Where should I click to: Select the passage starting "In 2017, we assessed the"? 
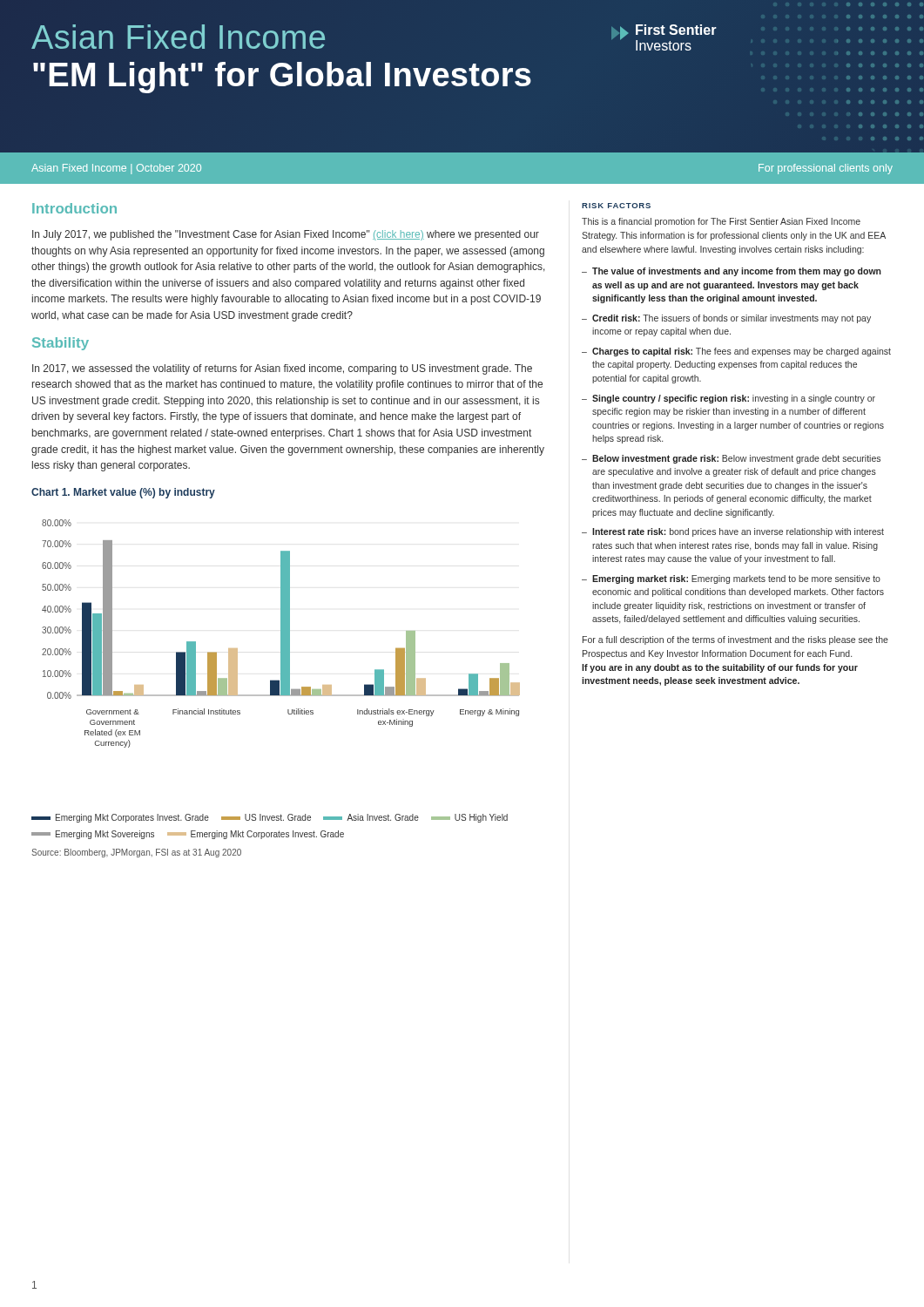pyautogui.click(x=288, y=417)
